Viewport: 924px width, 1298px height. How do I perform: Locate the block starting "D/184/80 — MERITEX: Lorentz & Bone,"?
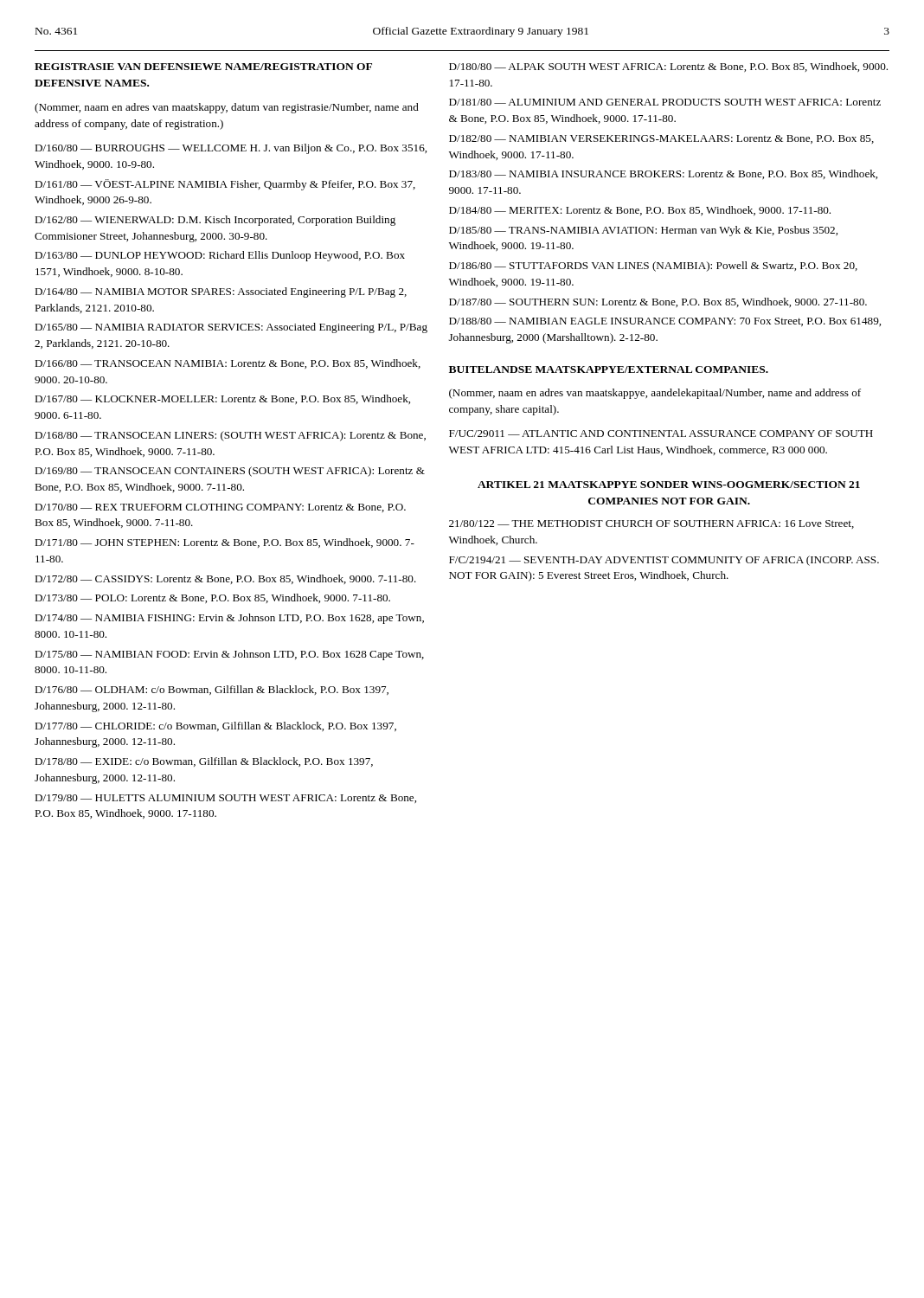pos(640,210)
